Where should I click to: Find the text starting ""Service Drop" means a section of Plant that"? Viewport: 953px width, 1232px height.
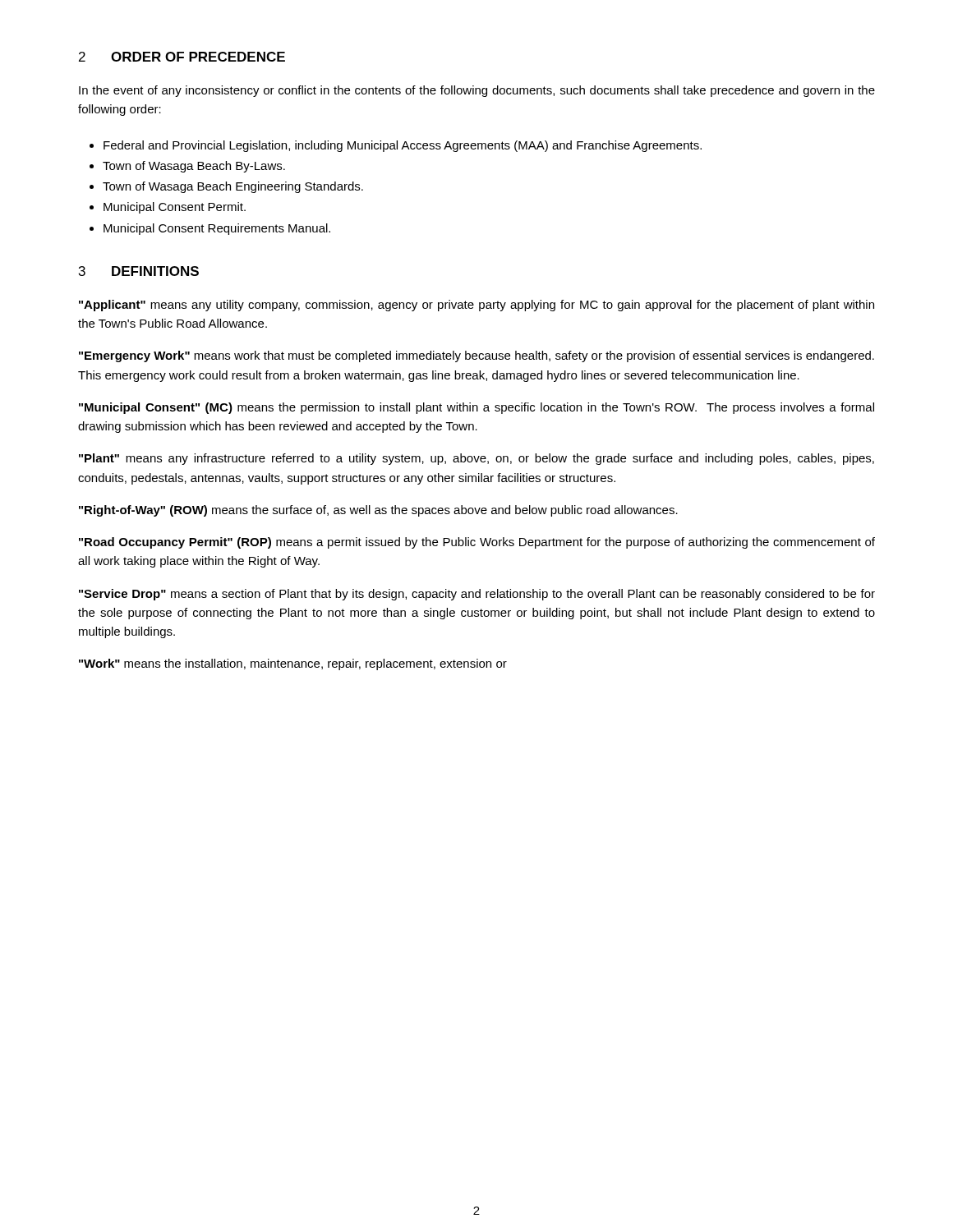pos(476,612)
